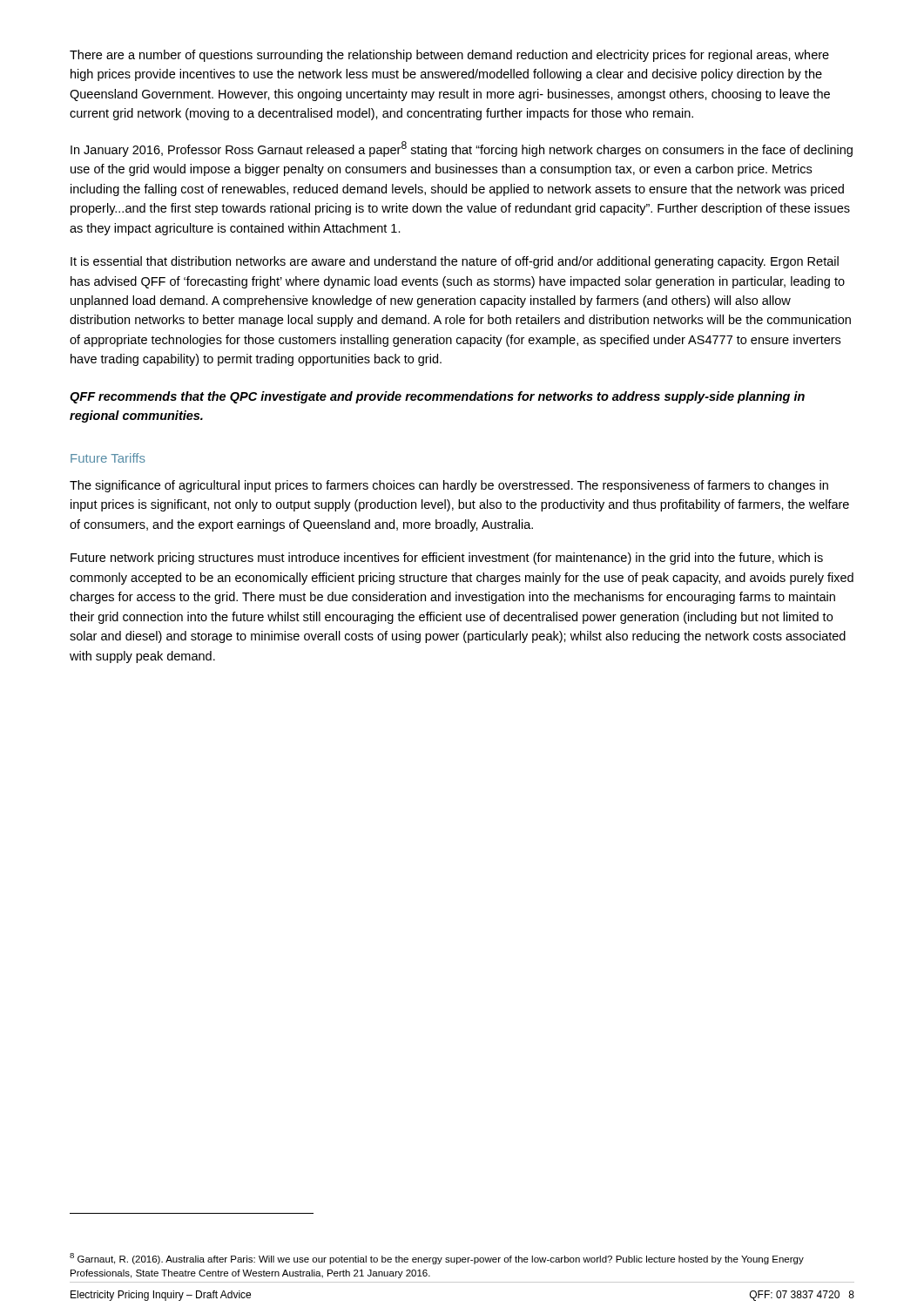Locate the block of text that opens with "There are a number of questions"
The image size is (924, 1307).
click(450, 84)
